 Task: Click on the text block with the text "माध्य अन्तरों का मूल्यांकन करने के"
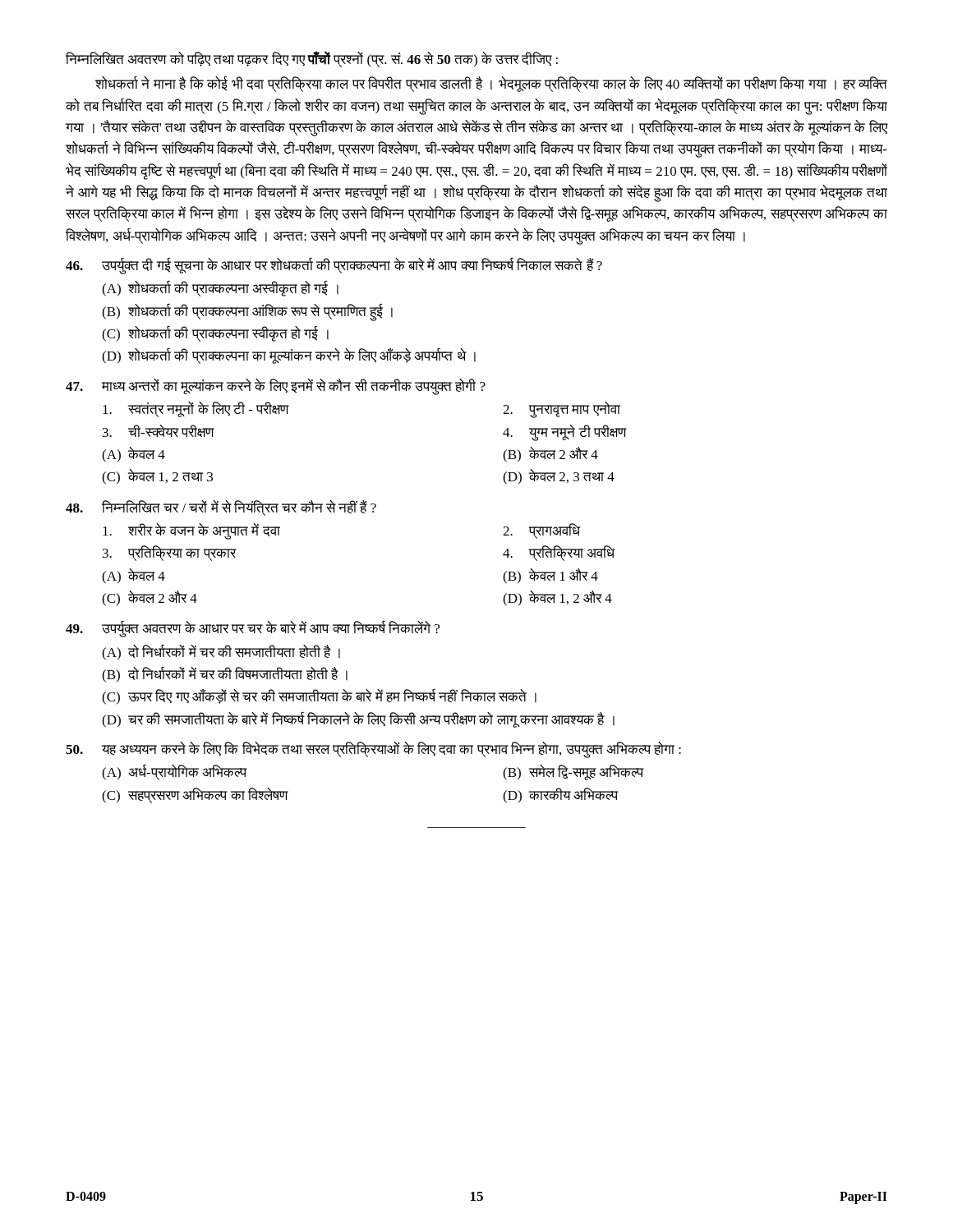pos(276,387)
